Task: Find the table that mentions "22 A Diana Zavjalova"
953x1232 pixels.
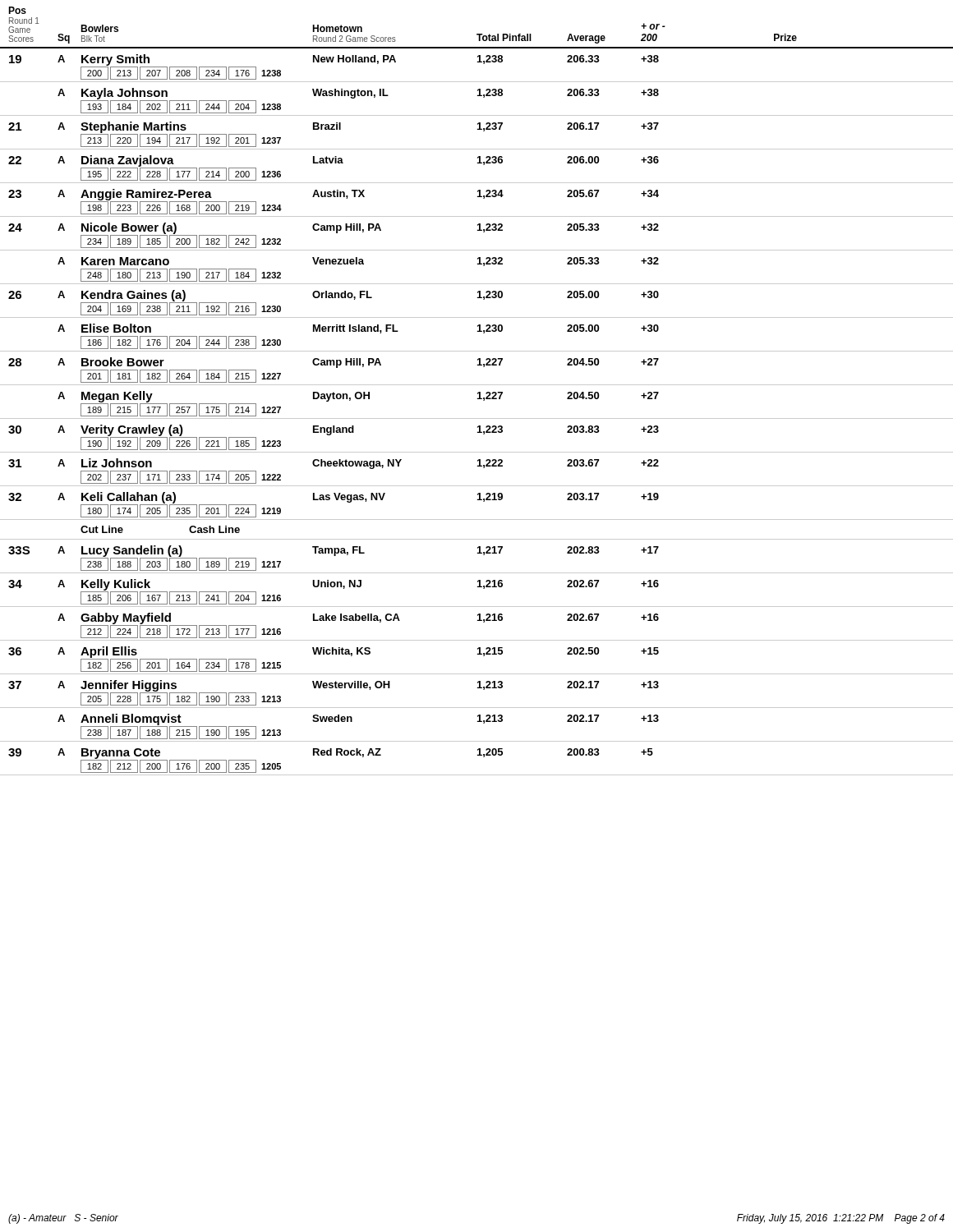Action: [x=476, y=166]
